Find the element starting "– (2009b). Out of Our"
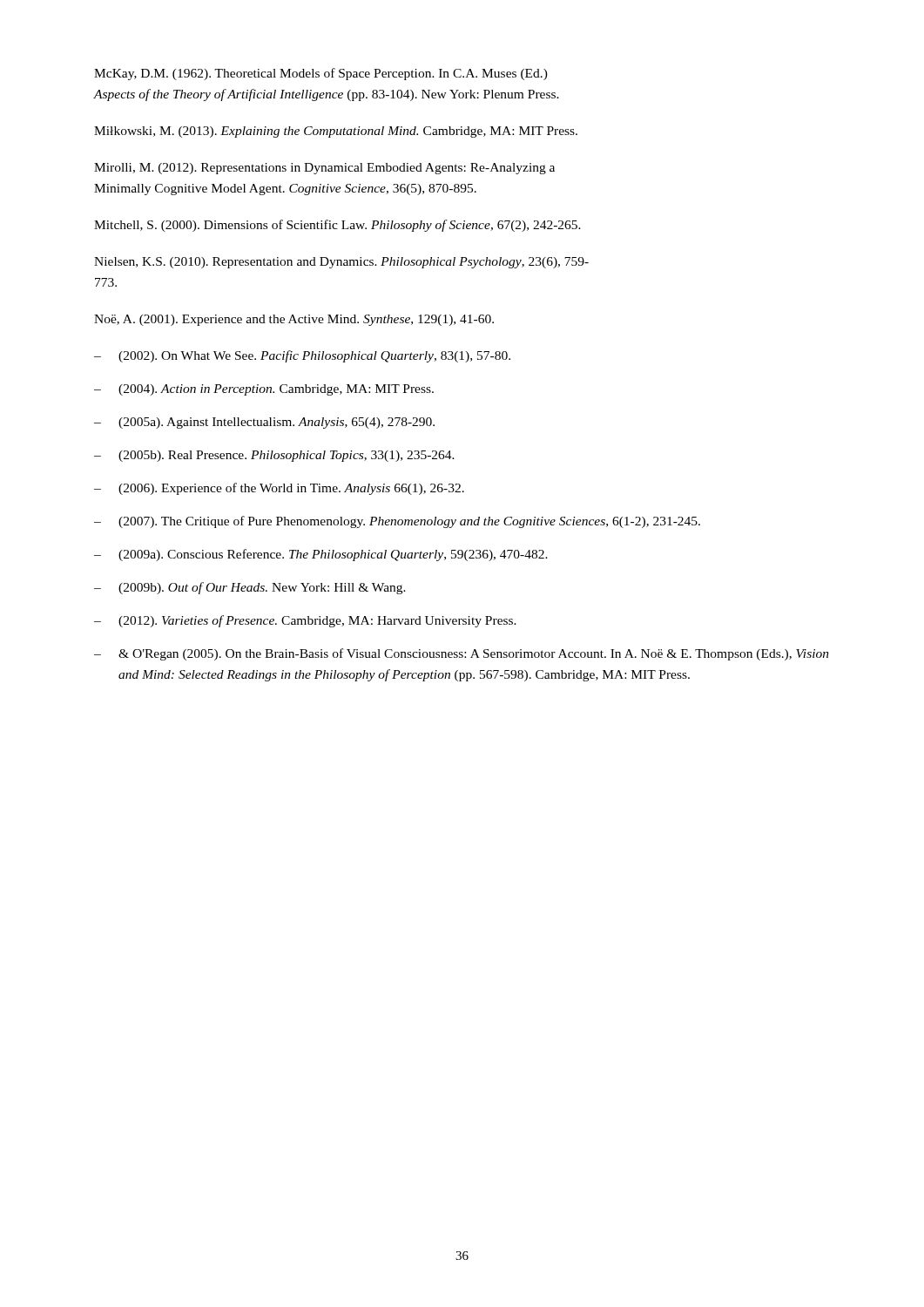924x1307 pixels. pos(250,588)
